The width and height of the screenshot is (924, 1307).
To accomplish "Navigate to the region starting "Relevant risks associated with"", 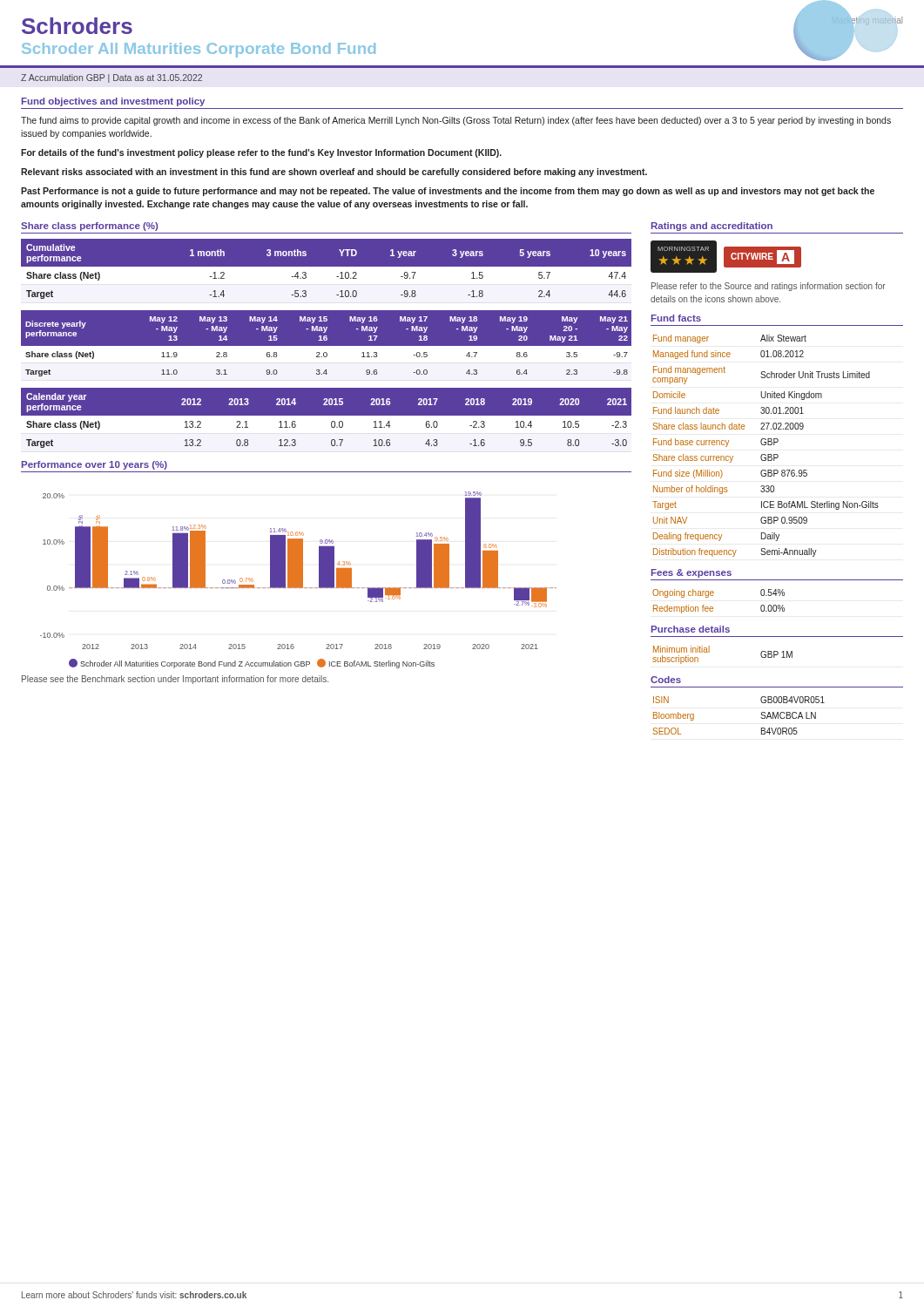I will pyautogui.click(x=334, y=171).
